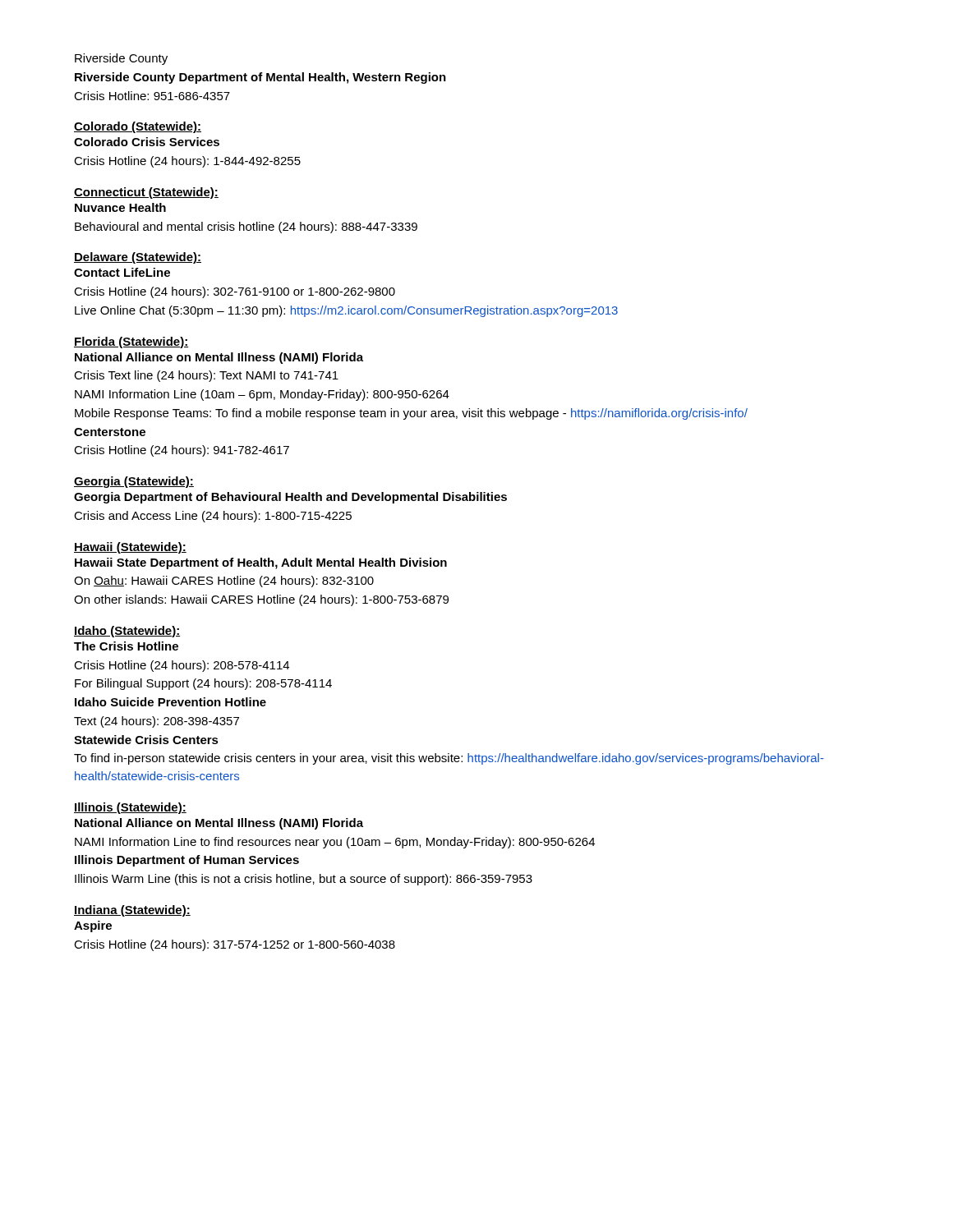Screen dimensions: 1232x953
Task: Navigate to the passage starting "Florida (Statewide):"
Action: coord(131,341)
